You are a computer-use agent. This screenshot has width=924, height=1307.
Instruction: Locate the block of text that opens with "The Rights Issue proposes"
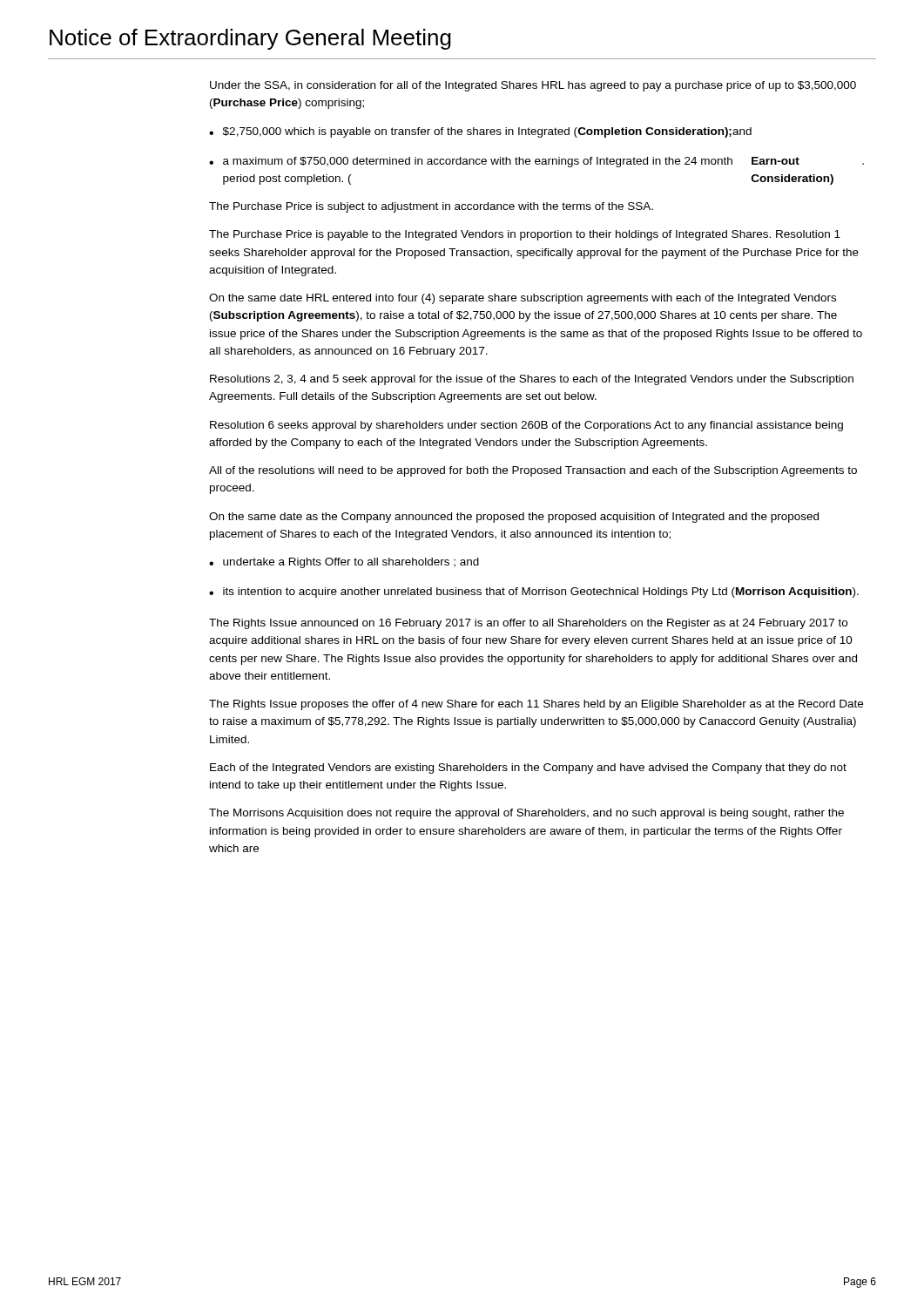coord(537,722)
